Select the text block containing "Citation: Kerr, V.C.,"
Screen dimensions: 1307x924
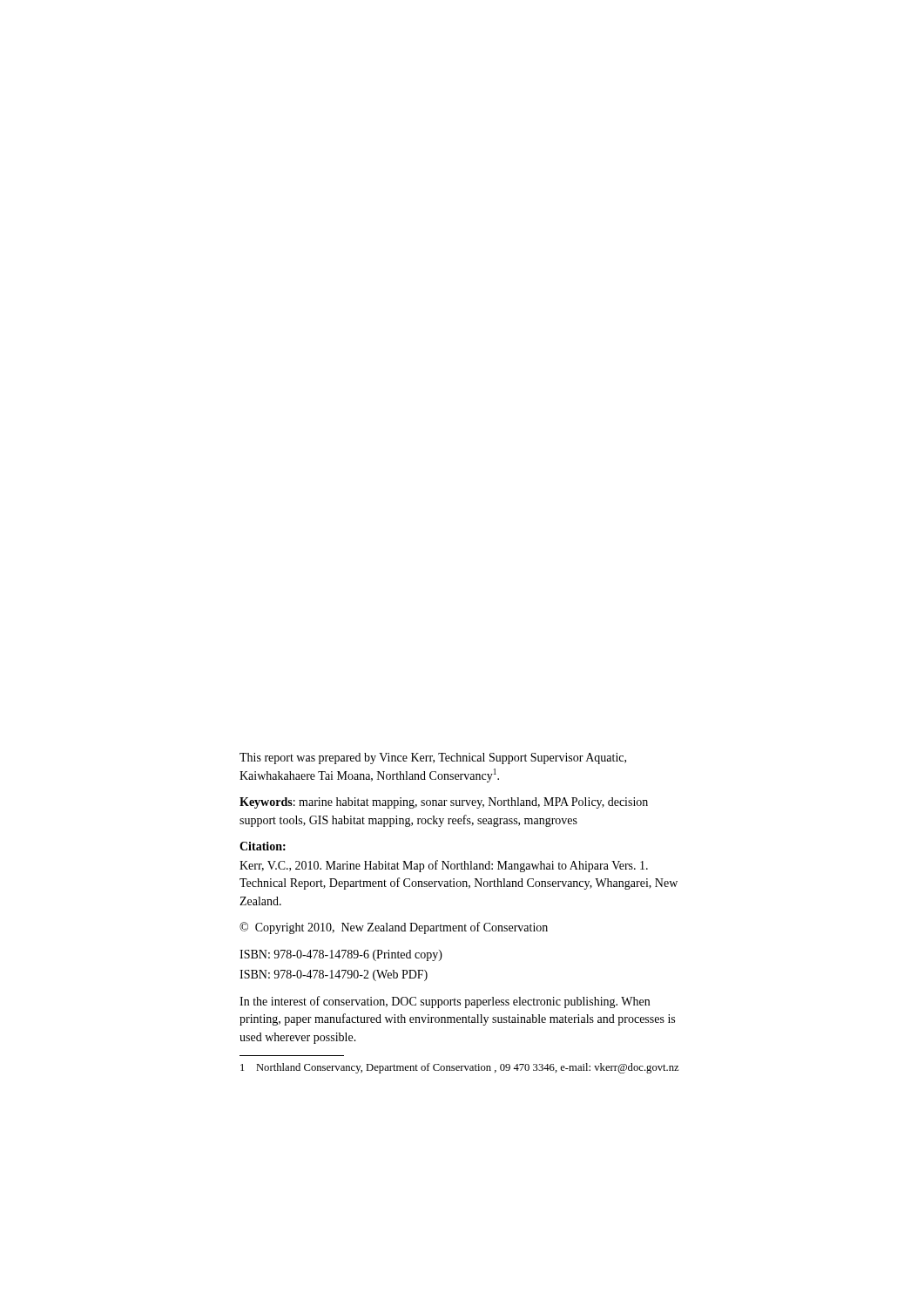(462, 873)
